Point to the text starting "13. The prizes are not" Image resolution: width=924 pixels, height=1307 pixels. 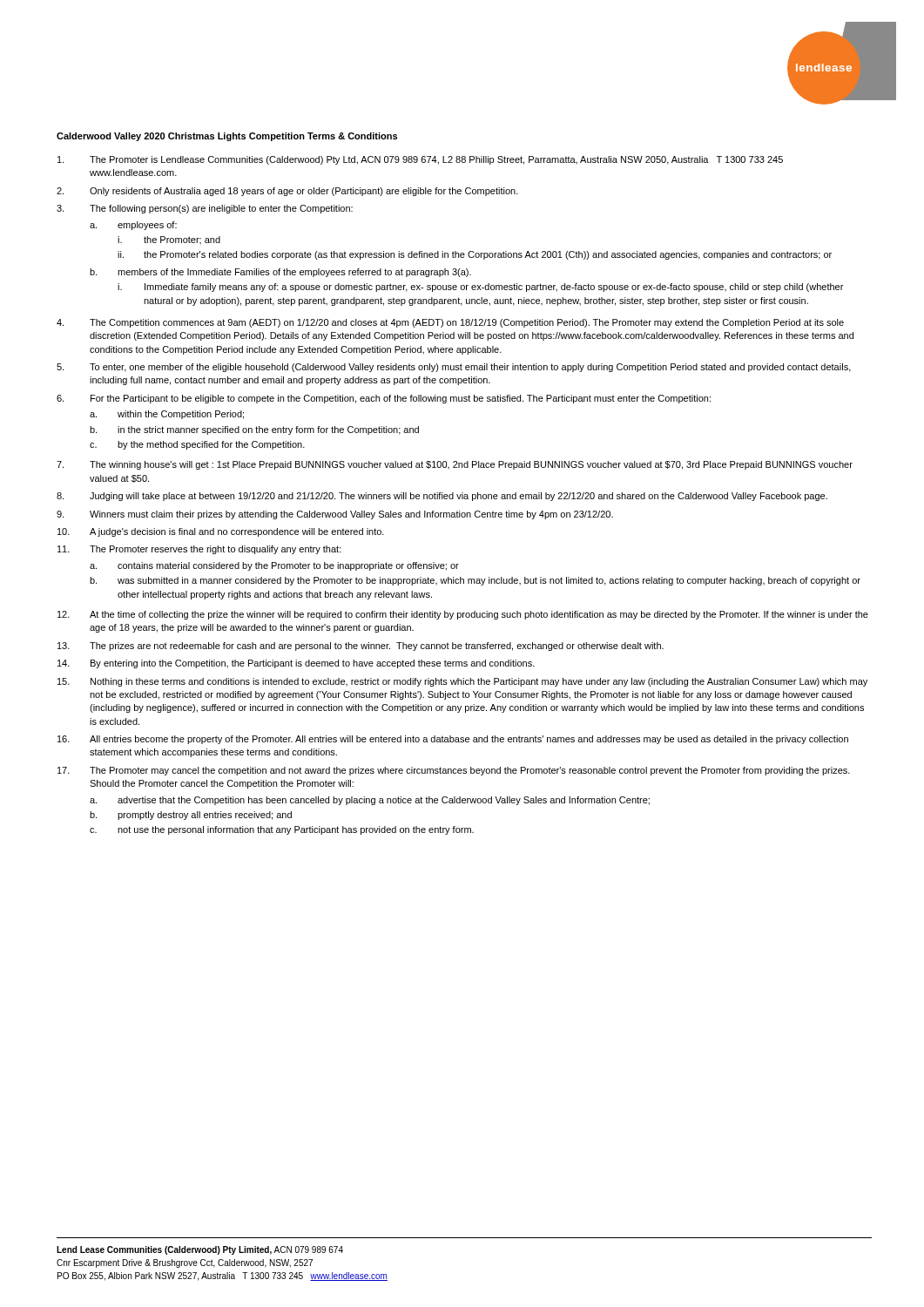(464, 646)
